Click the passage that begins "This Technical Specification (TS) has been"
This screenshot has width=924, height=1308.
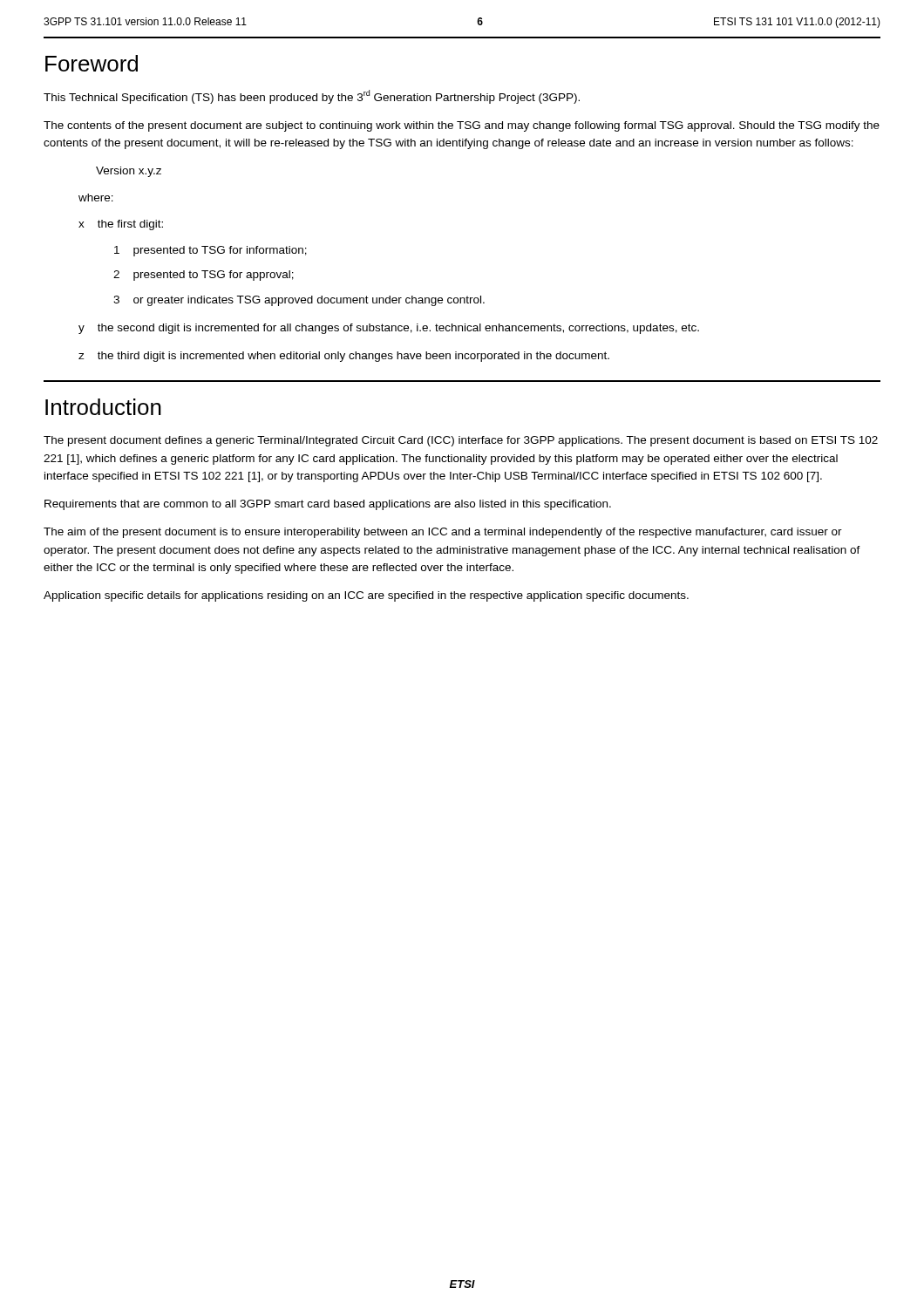coord(462,97)
